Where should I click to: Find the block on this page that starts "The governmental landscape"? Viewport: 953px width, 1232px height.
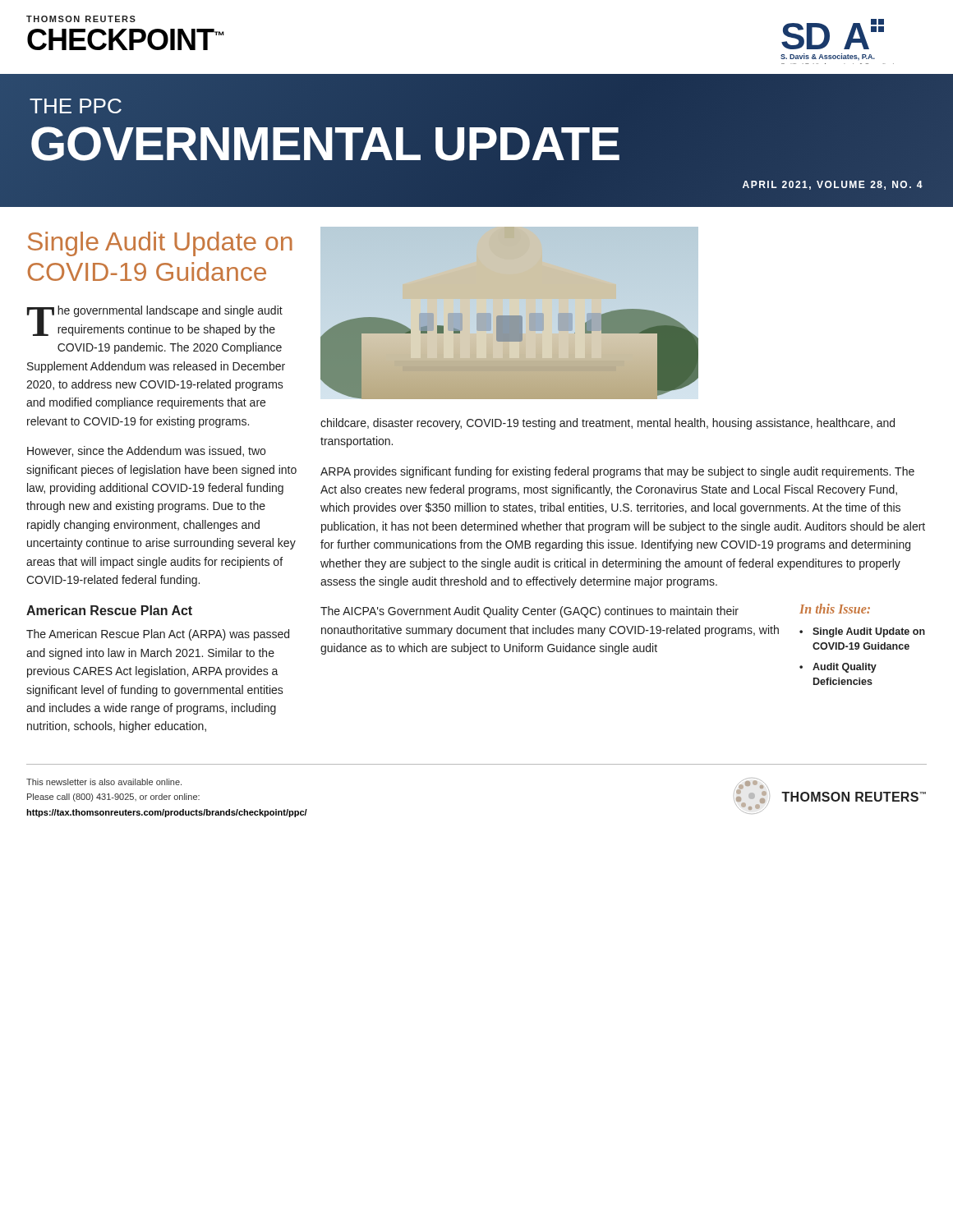point(156,365)
